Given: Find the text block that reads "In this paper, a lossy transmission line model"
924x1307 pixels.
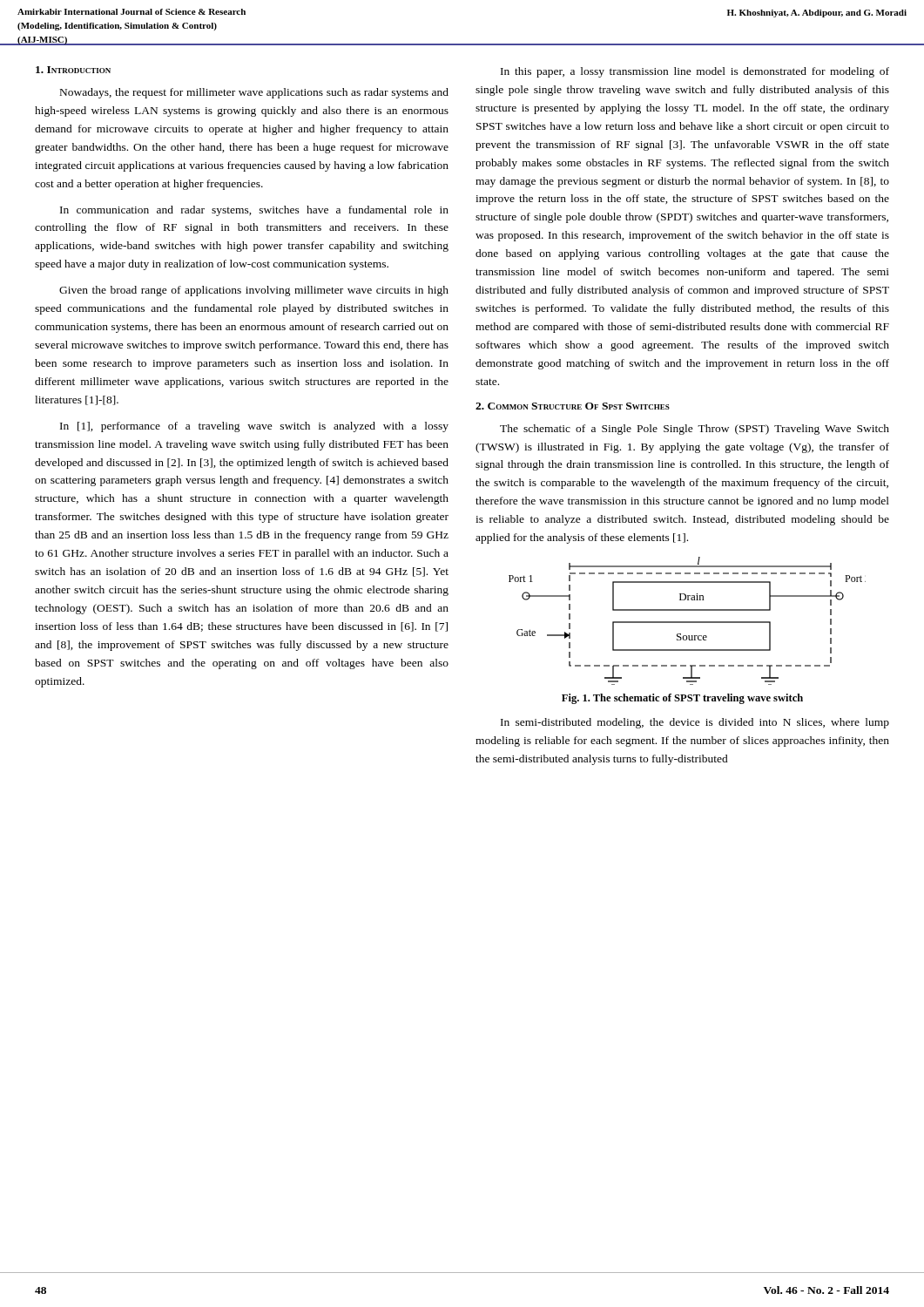Looking at the screenshot, I should 682,226.
